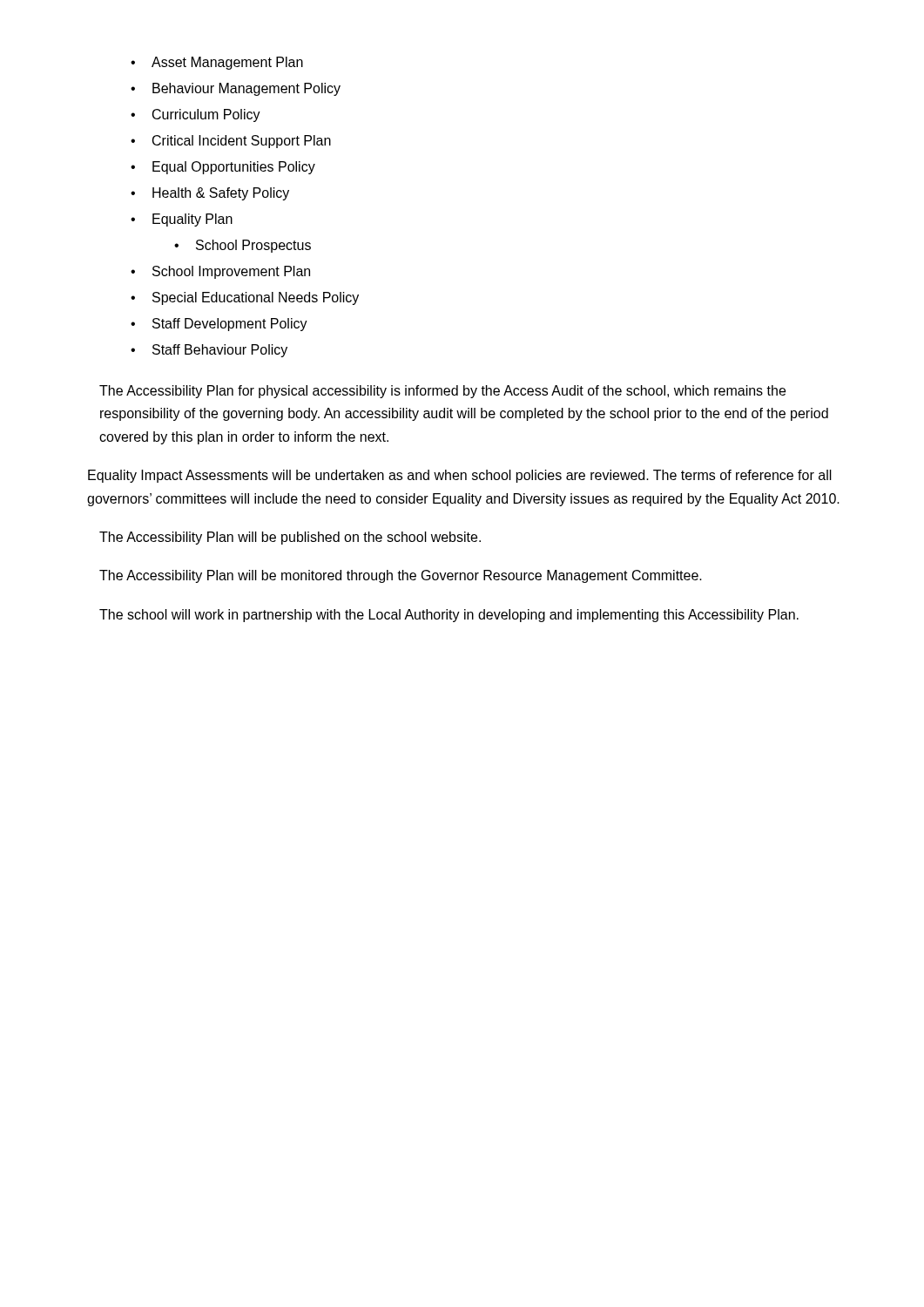
Task: Navigate to the passage starting "• Curriculum Policy"
Action: (195, 115)
